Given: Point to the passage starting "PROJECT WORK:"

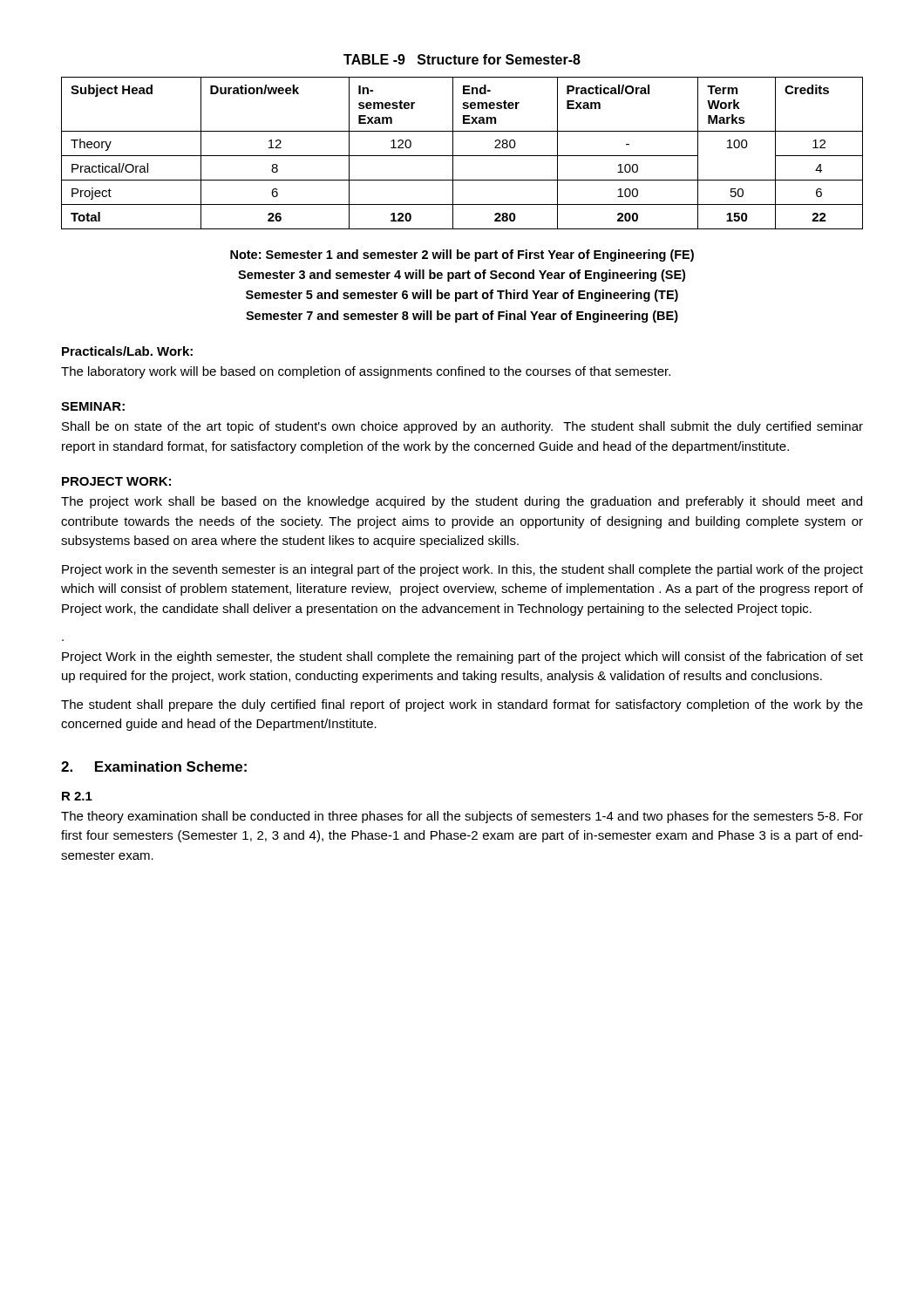Looking at the screenshot, I should pyautogui.click(x=117, y=481).
